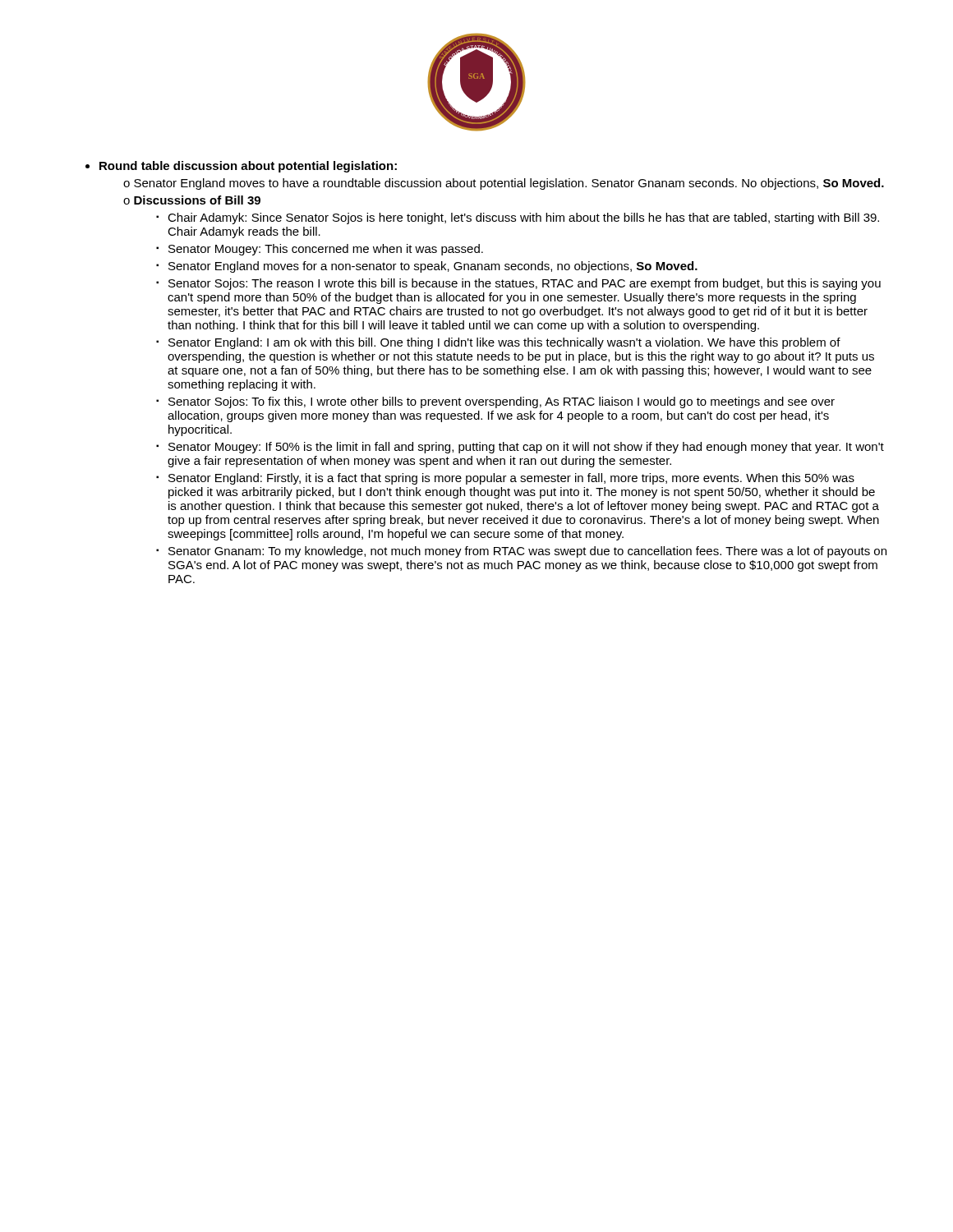The width and height of the screenshot is (953, 1232).
Task: Click the passage that begins "Senator England: I am ok with this"
Action: pyautogui.click(x=521, y=363)
